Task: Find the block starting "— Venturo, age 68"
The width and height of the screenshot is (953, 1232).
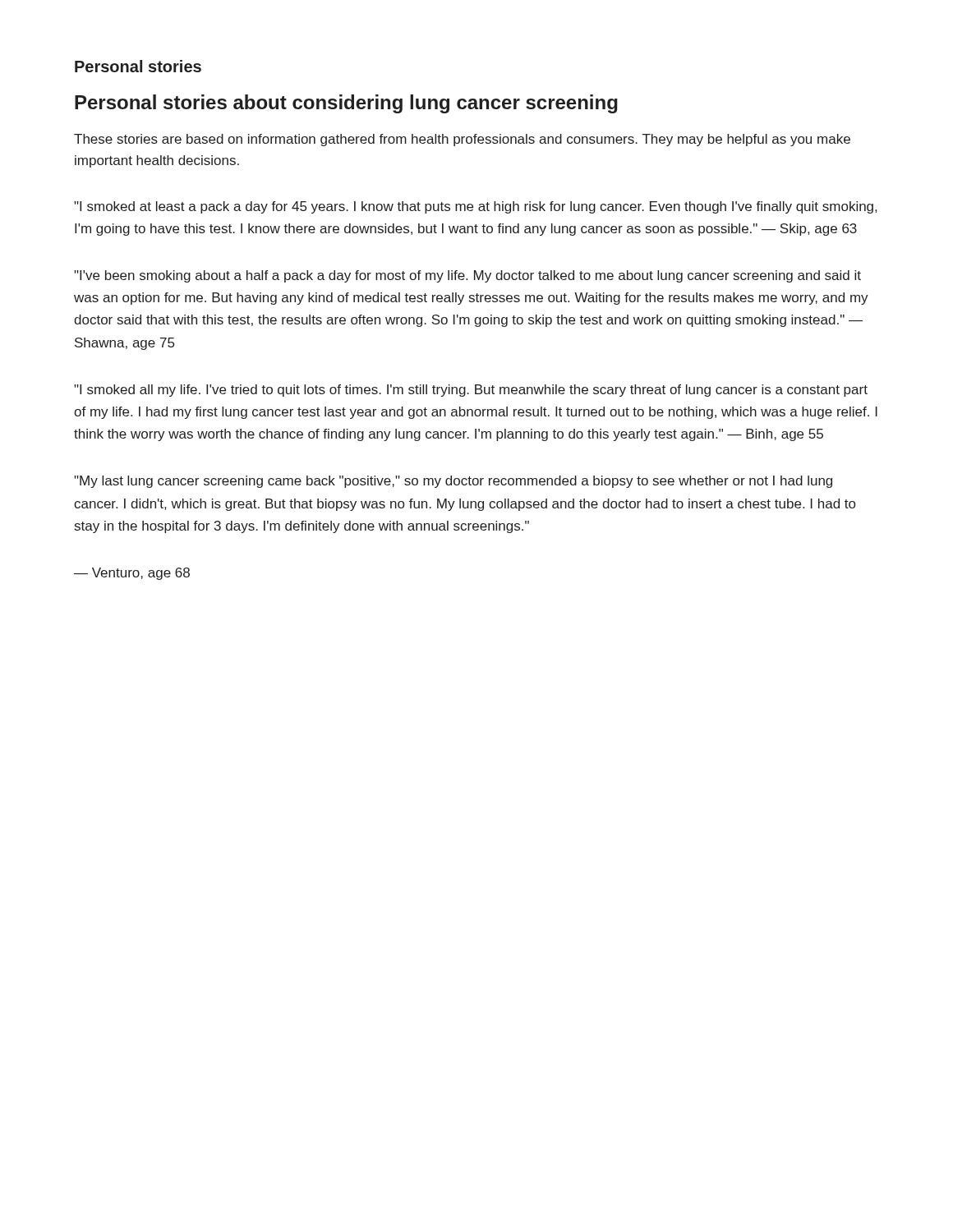Action: point(132,574)
